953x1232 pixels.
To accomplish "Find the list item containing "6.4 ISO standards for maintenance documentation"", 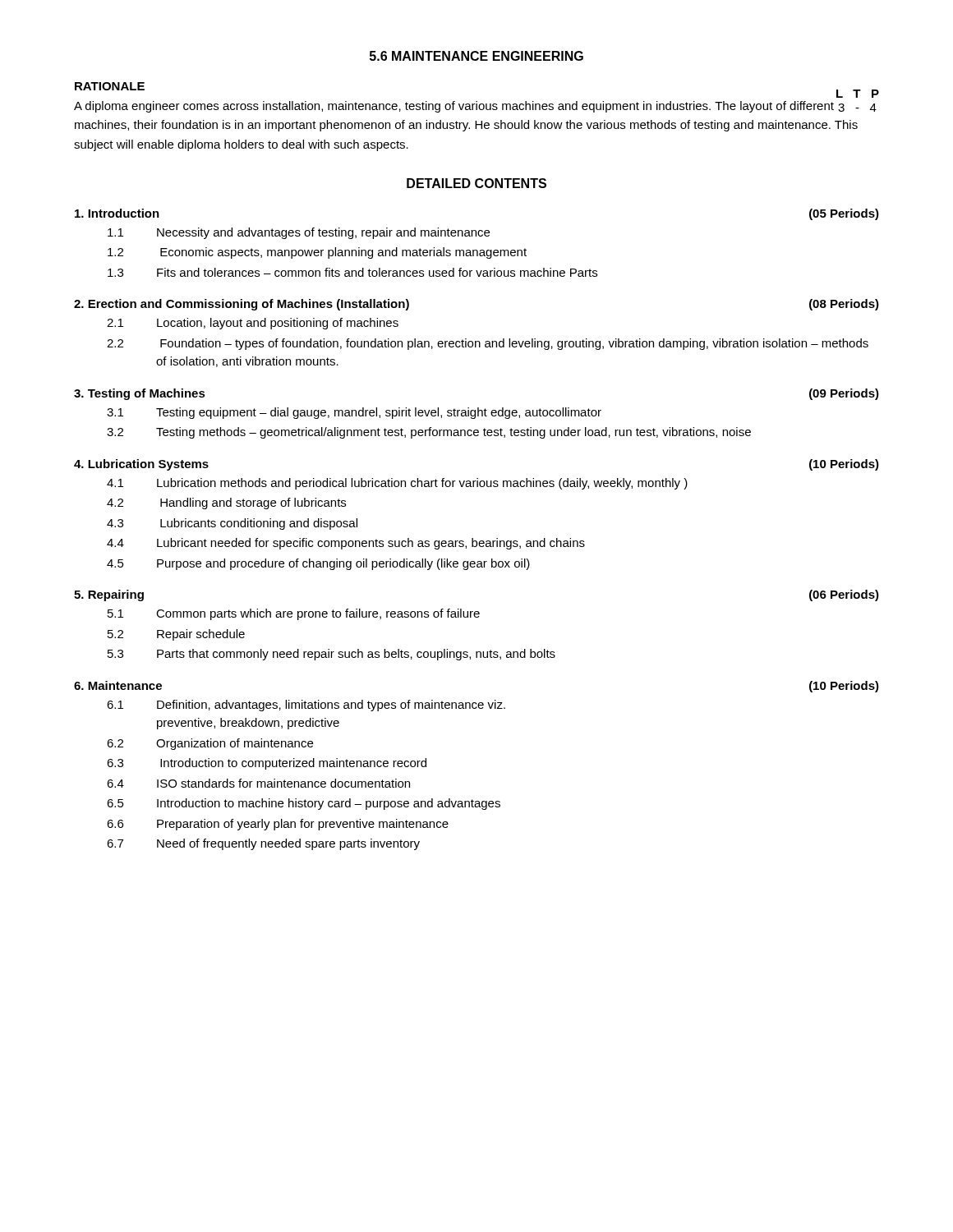I will click(x=258, y=783).
